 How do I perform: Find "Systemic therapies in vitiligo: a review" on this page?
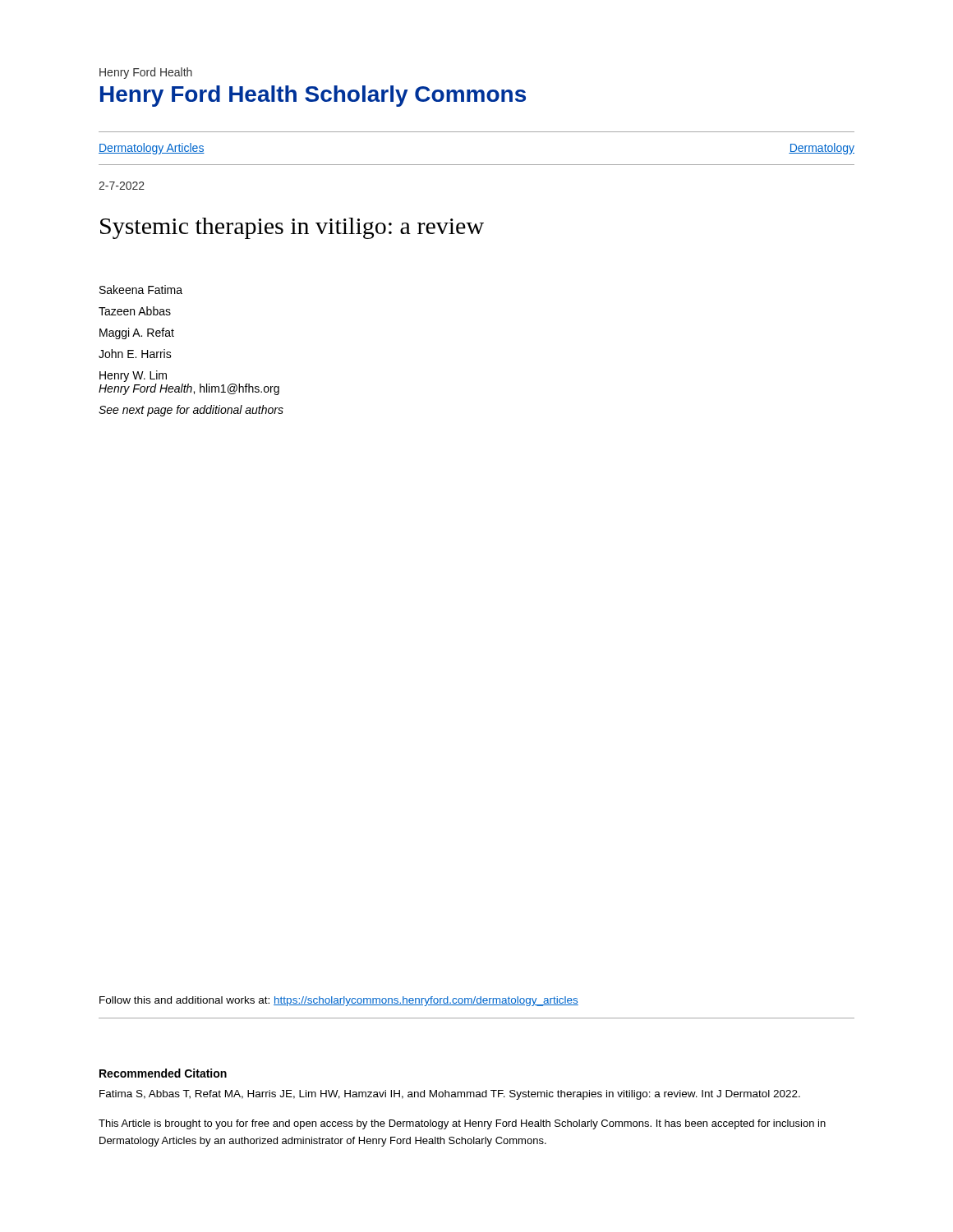[x=291, y=225]
